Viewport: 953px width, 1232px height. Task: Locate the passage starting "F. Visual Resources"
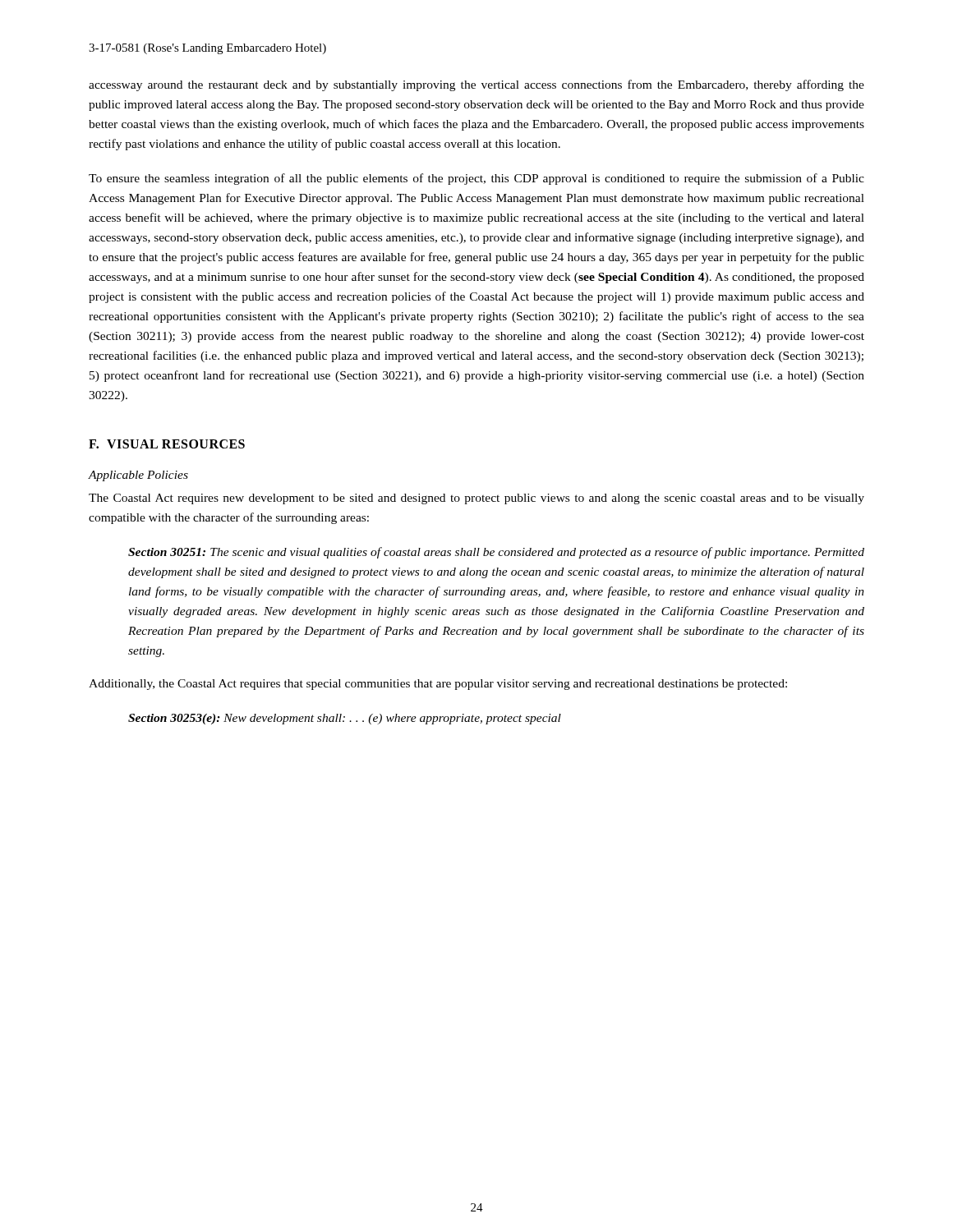click(167, 444)
